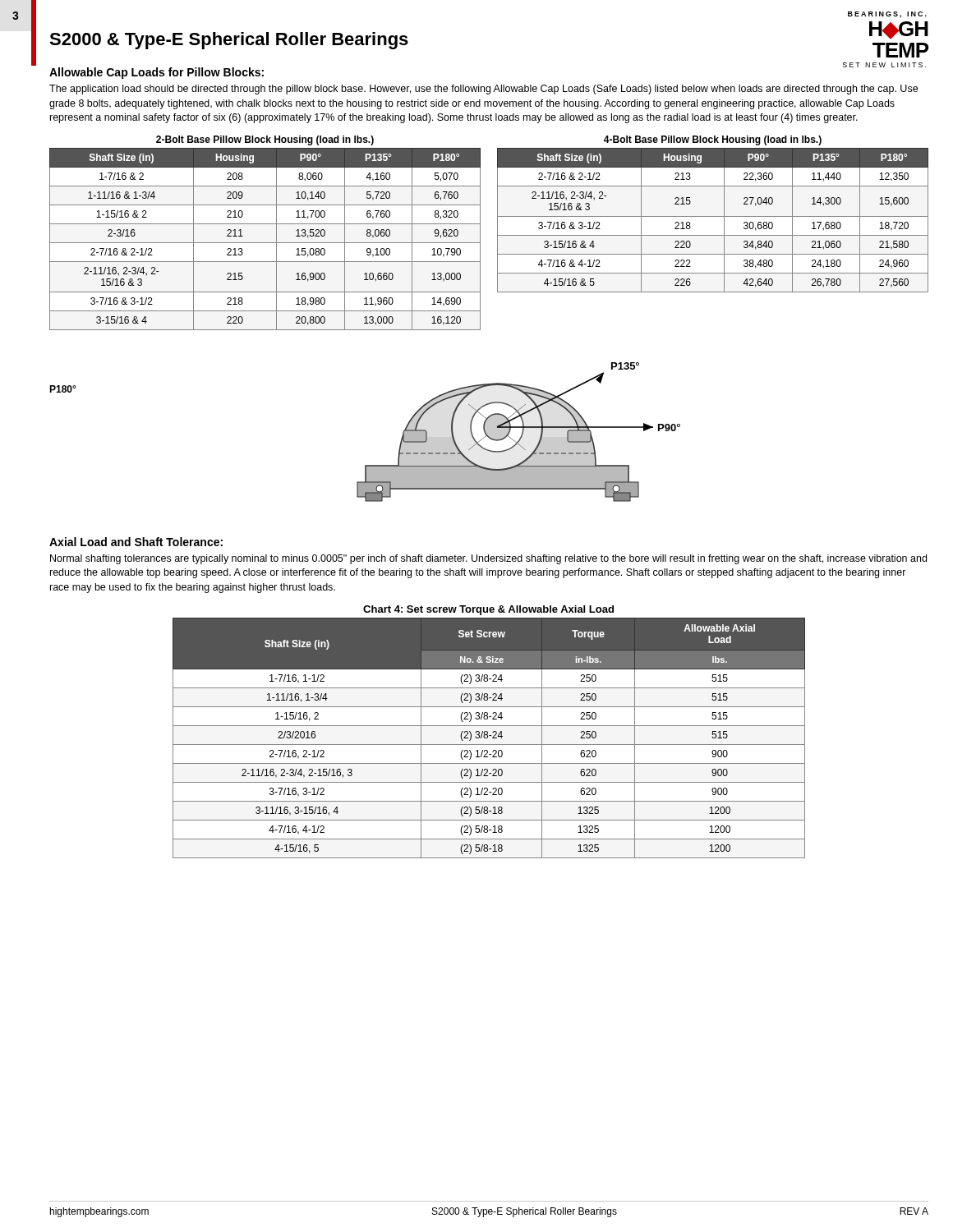
Task: Locate the table with the text "4-15/16 & 5"
Action: point(713,220)
